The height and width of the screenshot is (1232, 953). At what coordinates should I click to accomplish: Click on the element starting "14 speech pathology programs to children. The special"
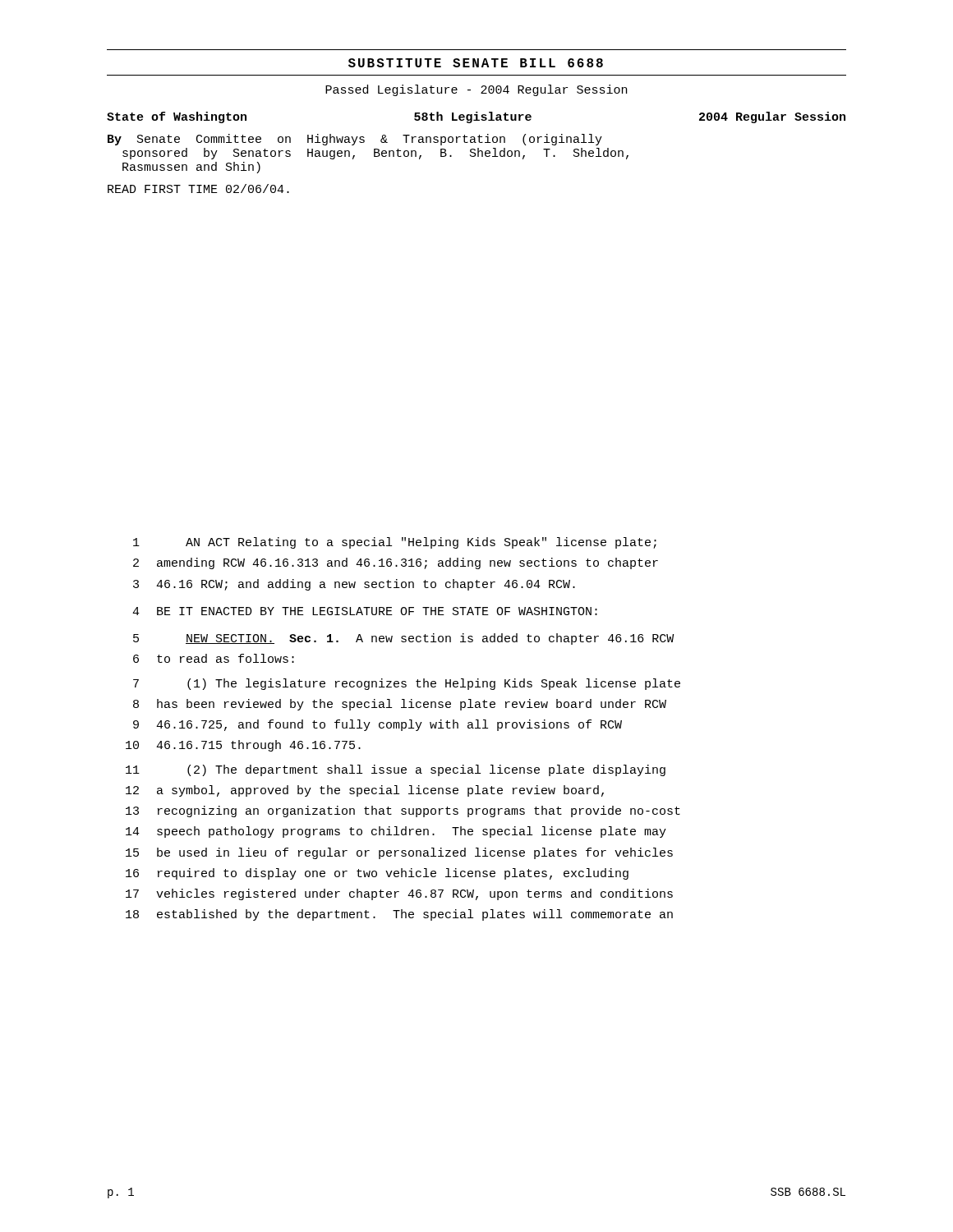pyautogui.click(x=476, y=833)
